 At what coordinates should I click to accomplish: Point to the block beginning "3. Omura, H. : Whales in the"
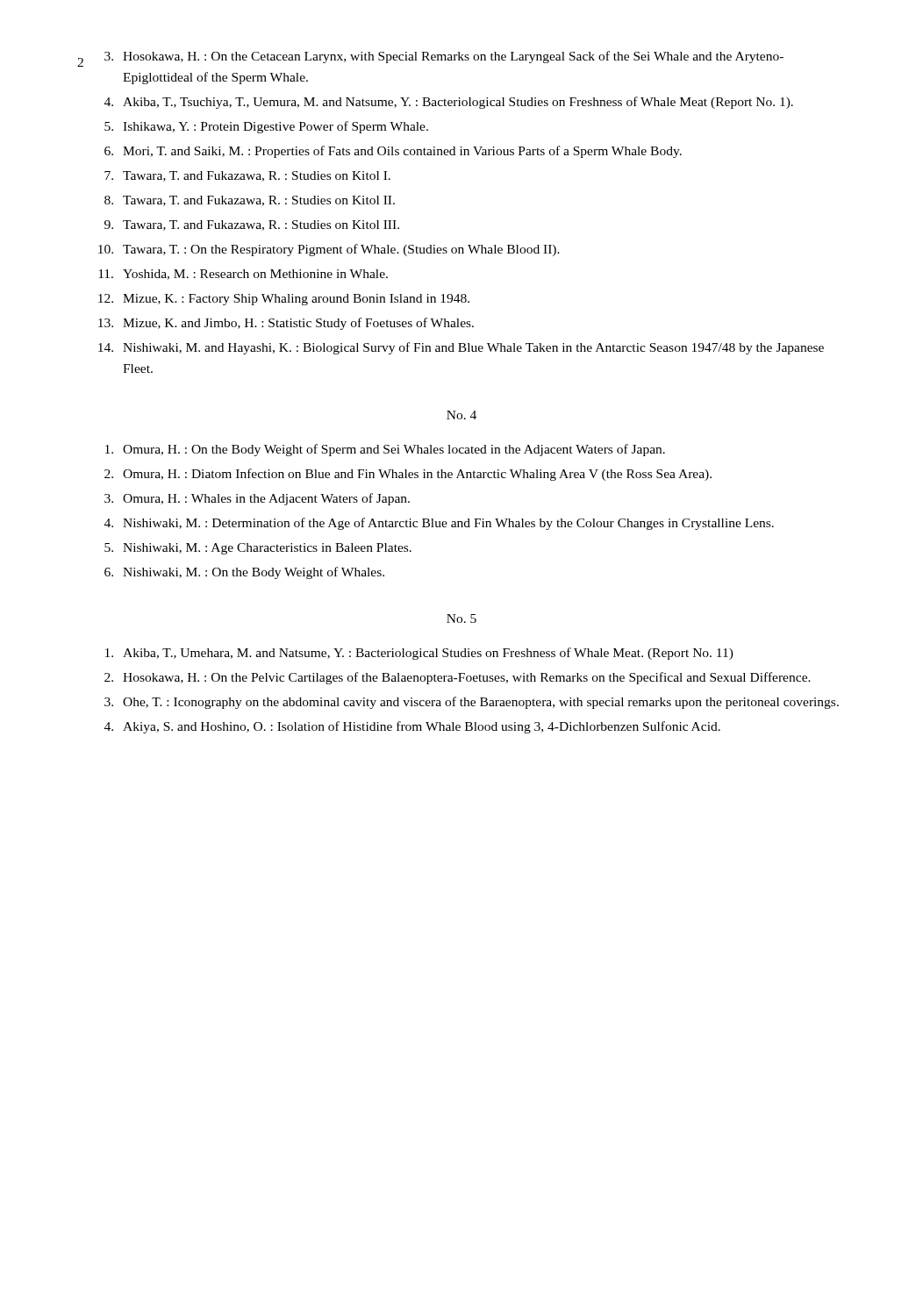(257, 499)
